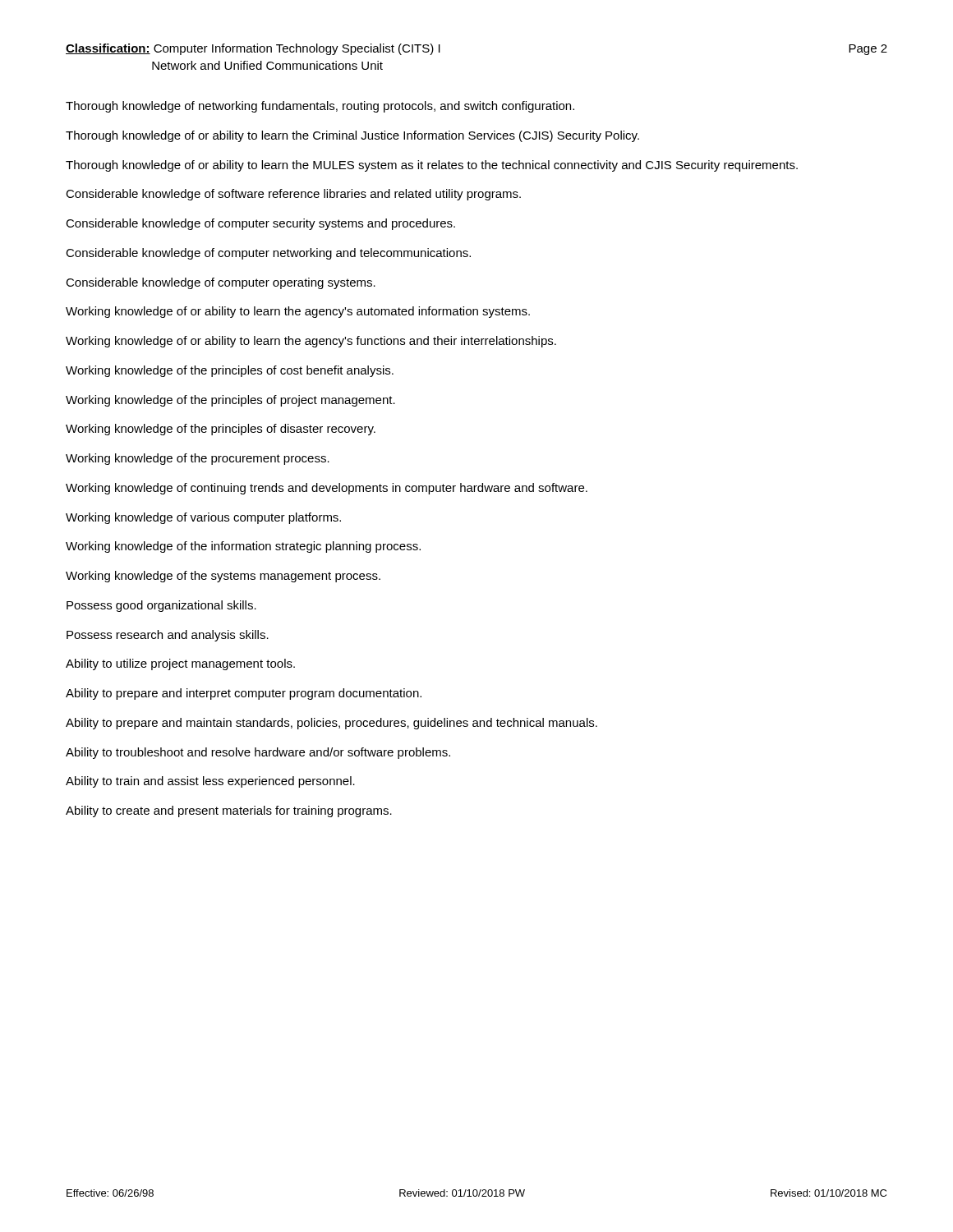This screenshot has height=1232, width=953.
Task: Locate the list item that reads "Working knowledge of various computer"
Action: point(204,517)
